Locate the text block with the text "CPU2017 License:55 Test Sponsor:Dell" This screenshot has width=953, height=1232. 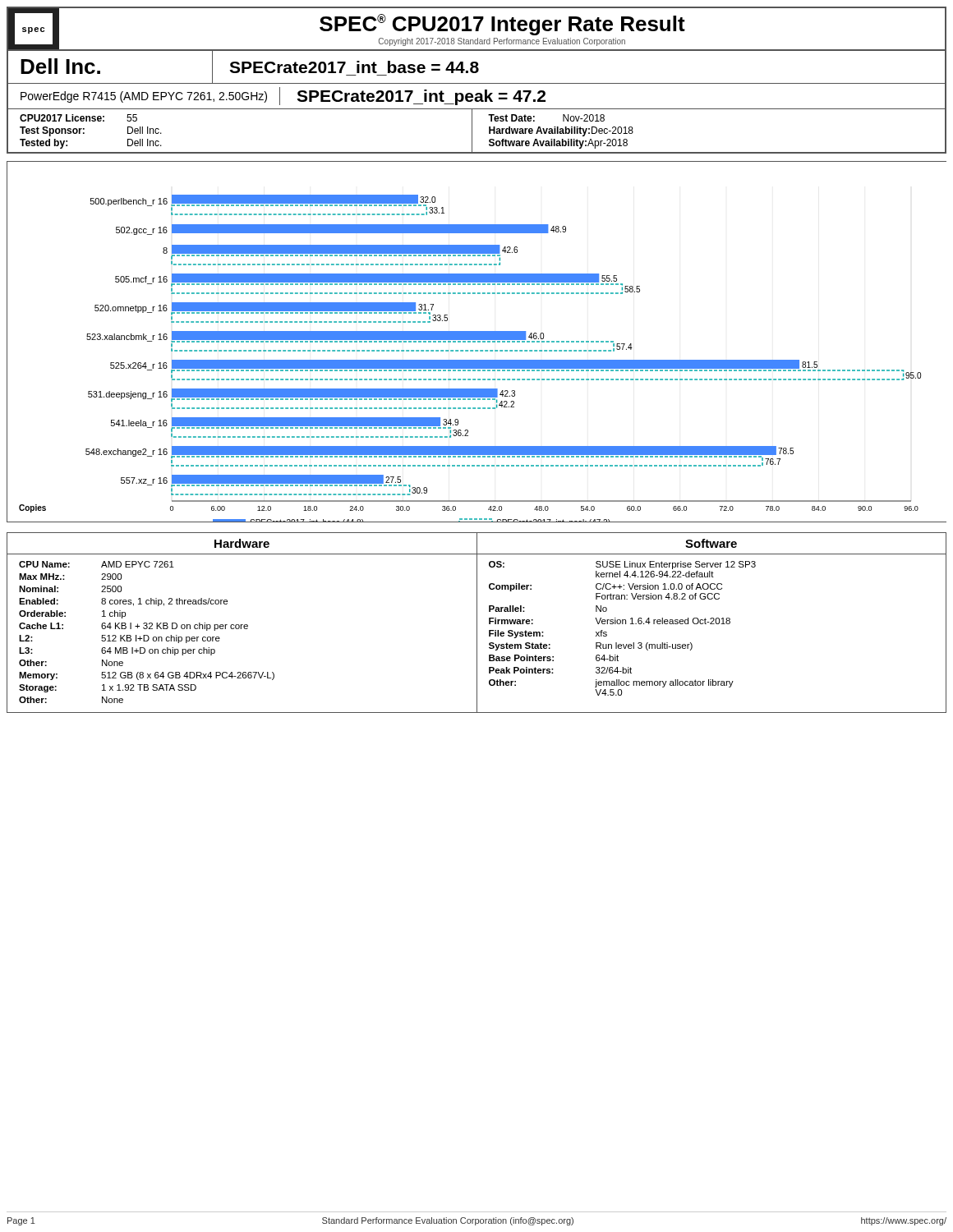pyautogui.click(x=476, y=131)
